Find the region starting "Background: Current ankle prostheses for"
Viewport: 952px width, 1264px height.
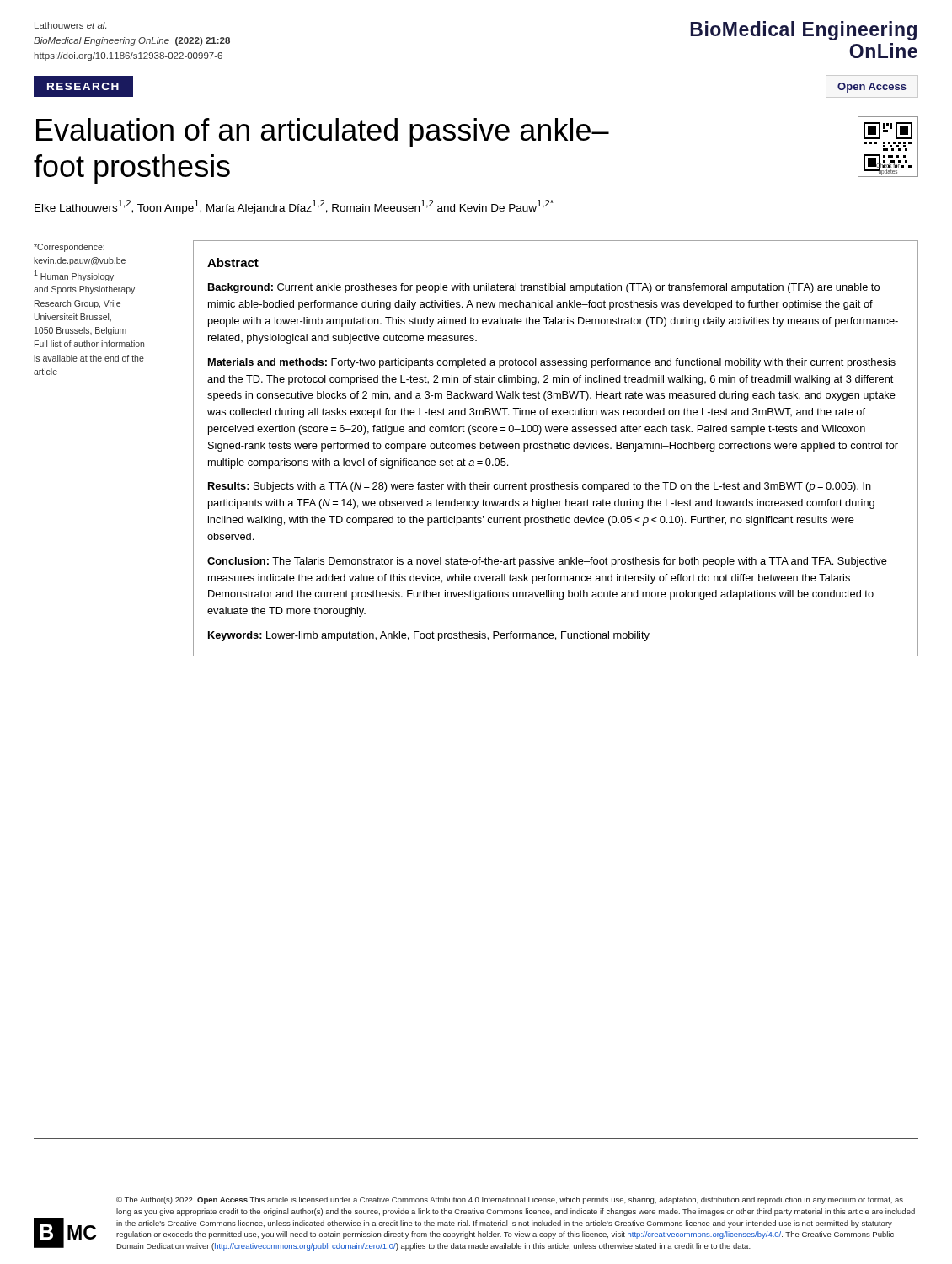[553, 312]
